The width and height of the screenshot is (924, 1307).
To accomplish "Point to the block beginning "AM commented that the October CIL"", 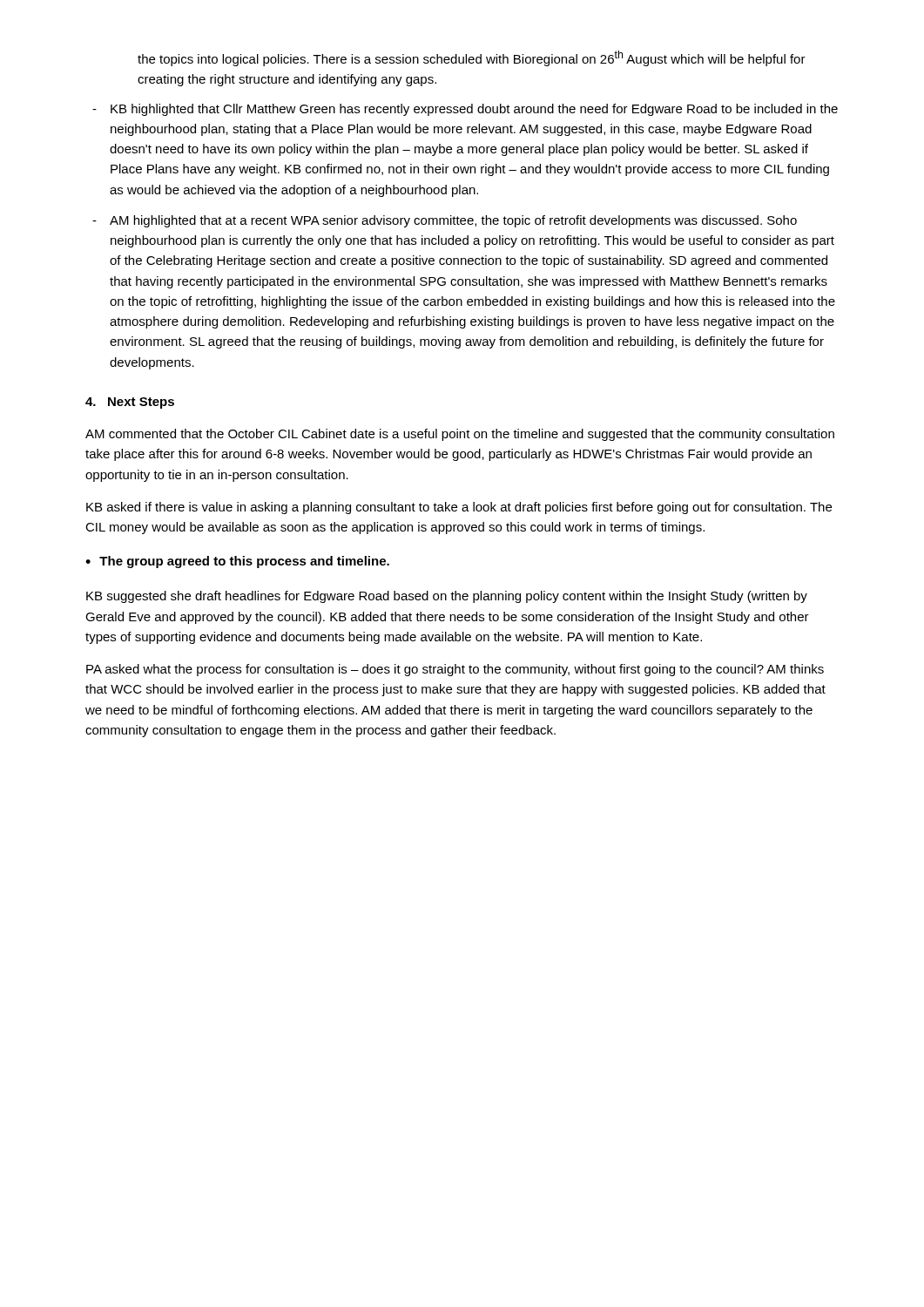I will click(x=462, y=454).
